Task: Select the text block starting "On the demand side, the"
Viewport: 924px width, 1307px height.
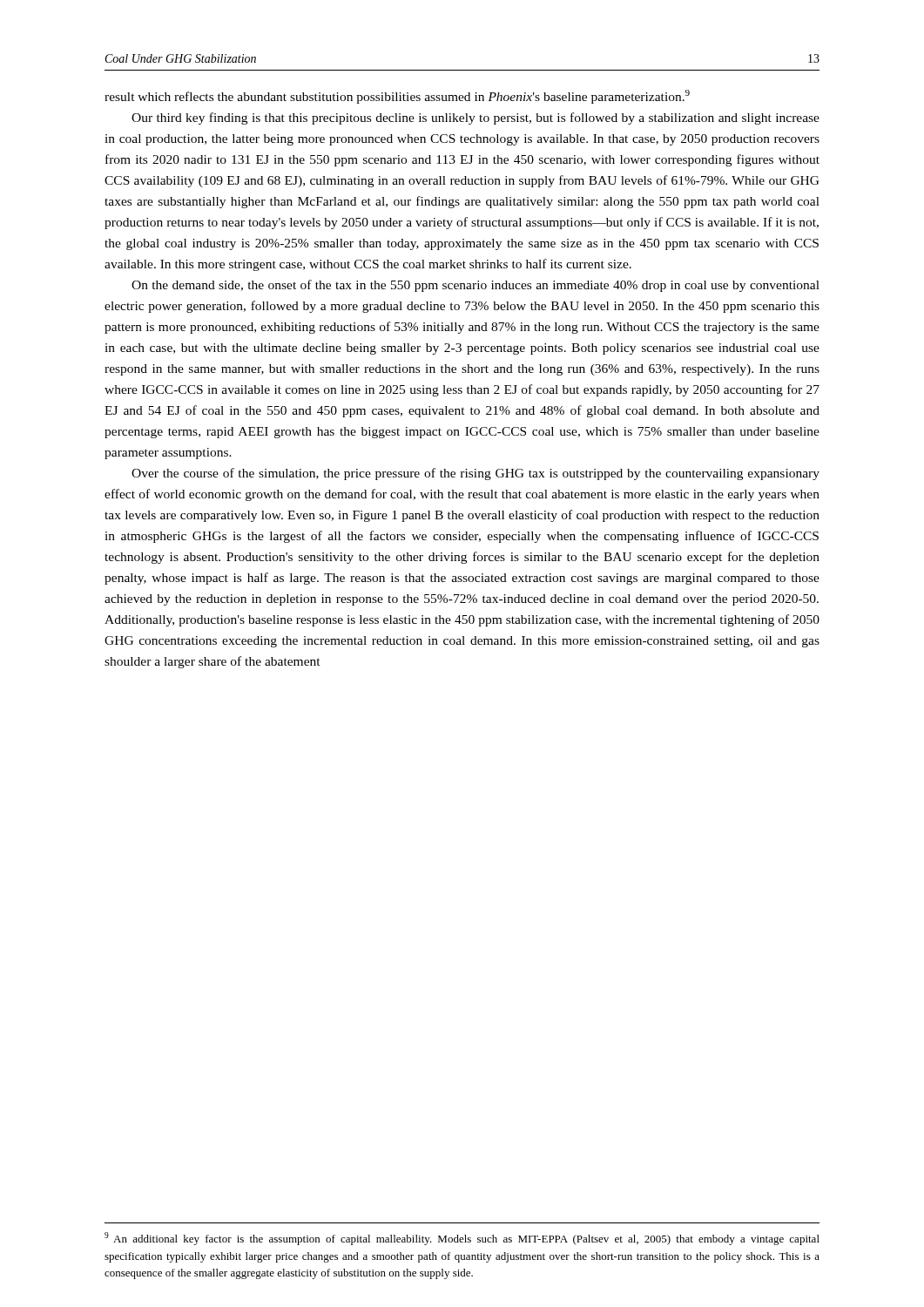Action: pyautogui.click(x=462, y=369)
